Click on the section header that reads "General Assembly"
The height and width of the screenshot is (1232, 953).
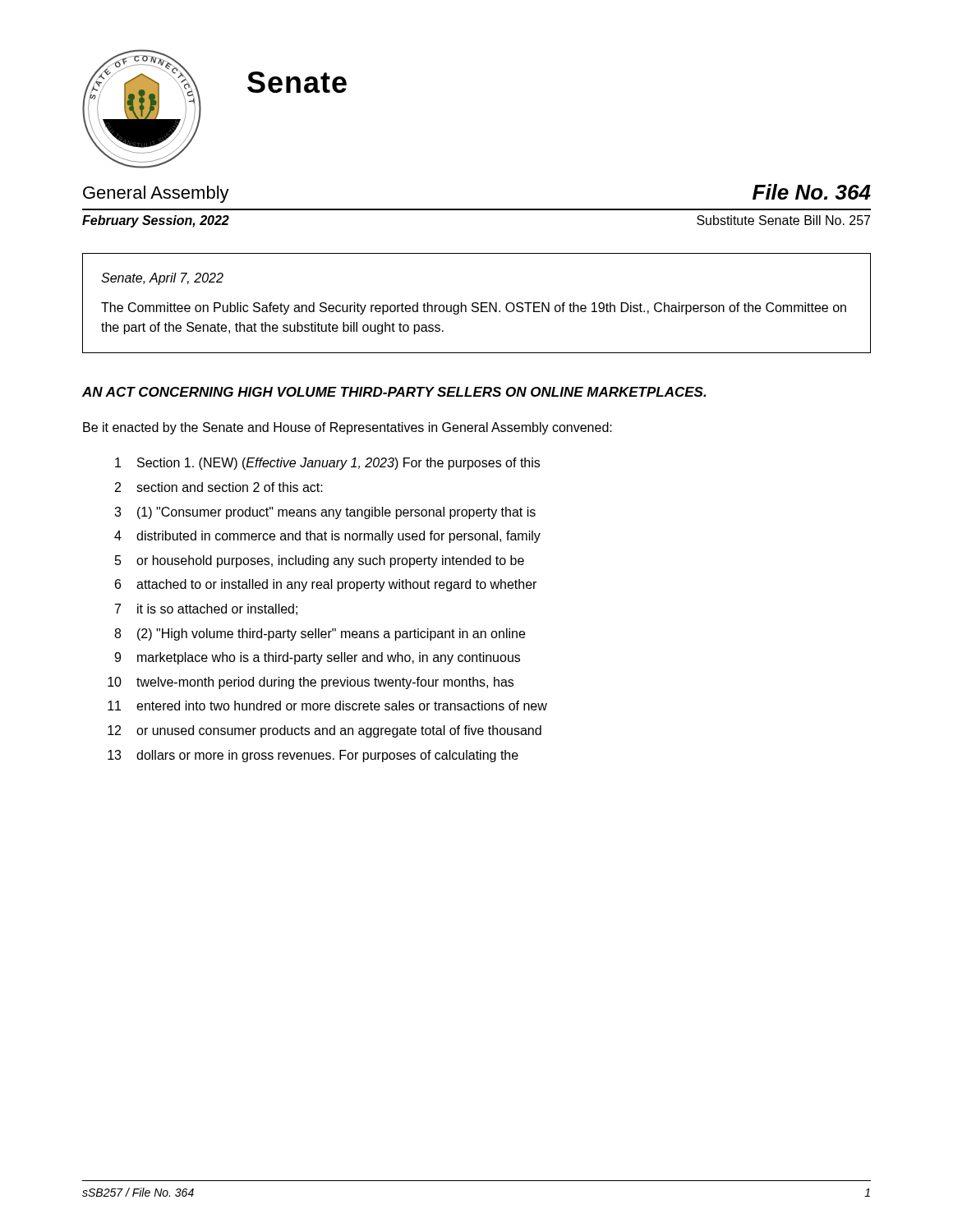155,192
